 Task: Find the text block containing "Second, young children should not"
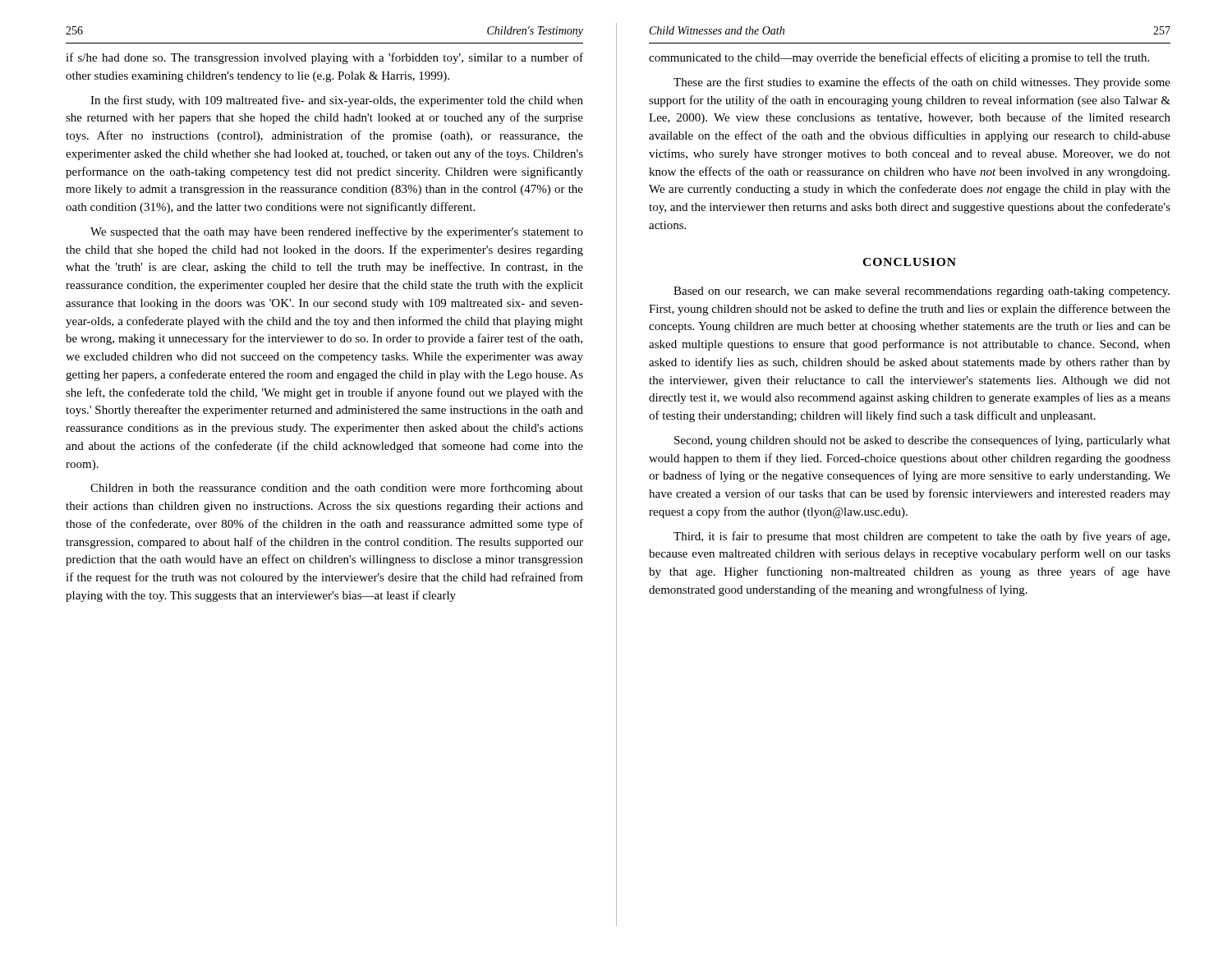click(x=910, y=477)
